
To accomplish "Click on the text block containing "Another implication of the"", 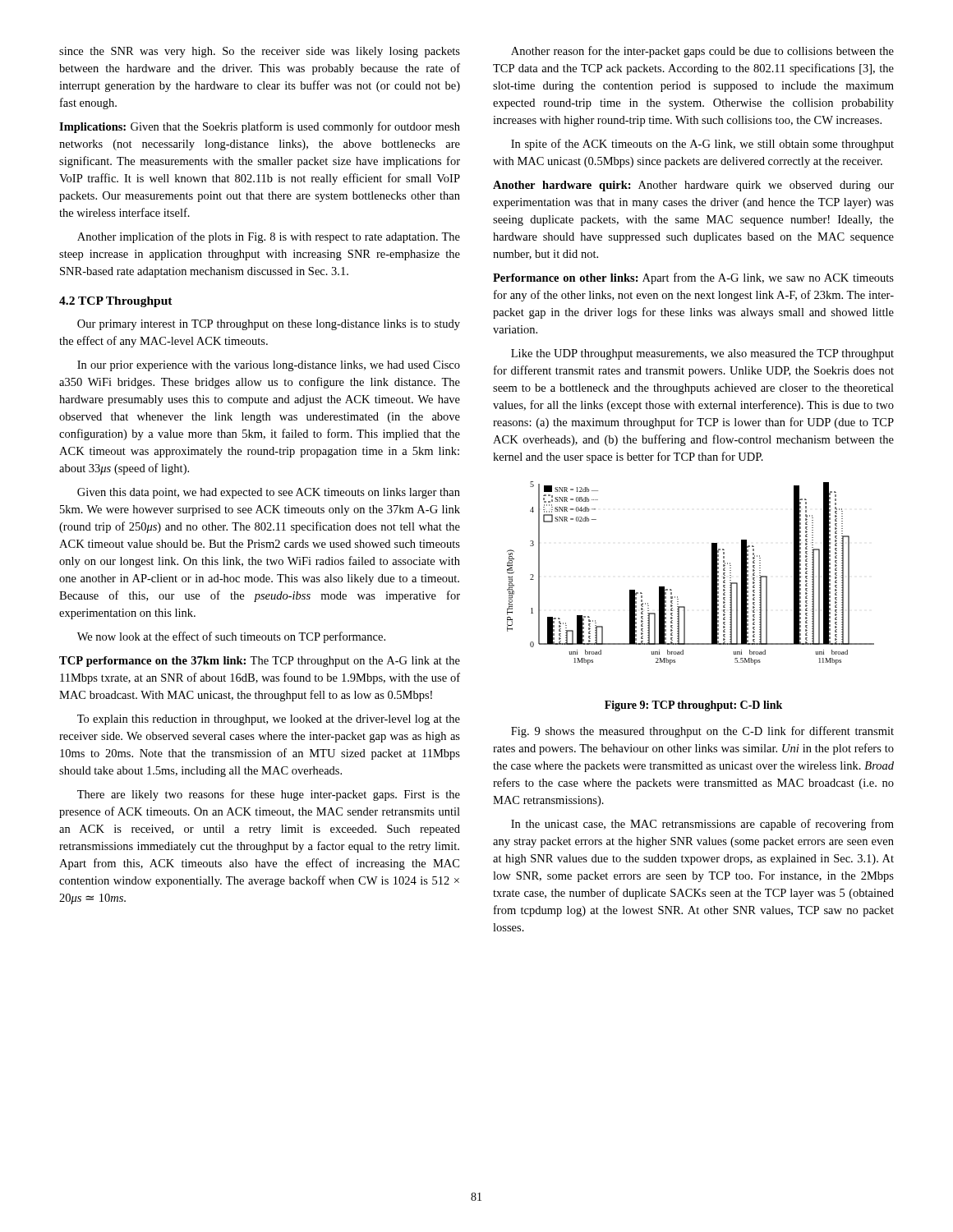I will click(x=260, y=254).
